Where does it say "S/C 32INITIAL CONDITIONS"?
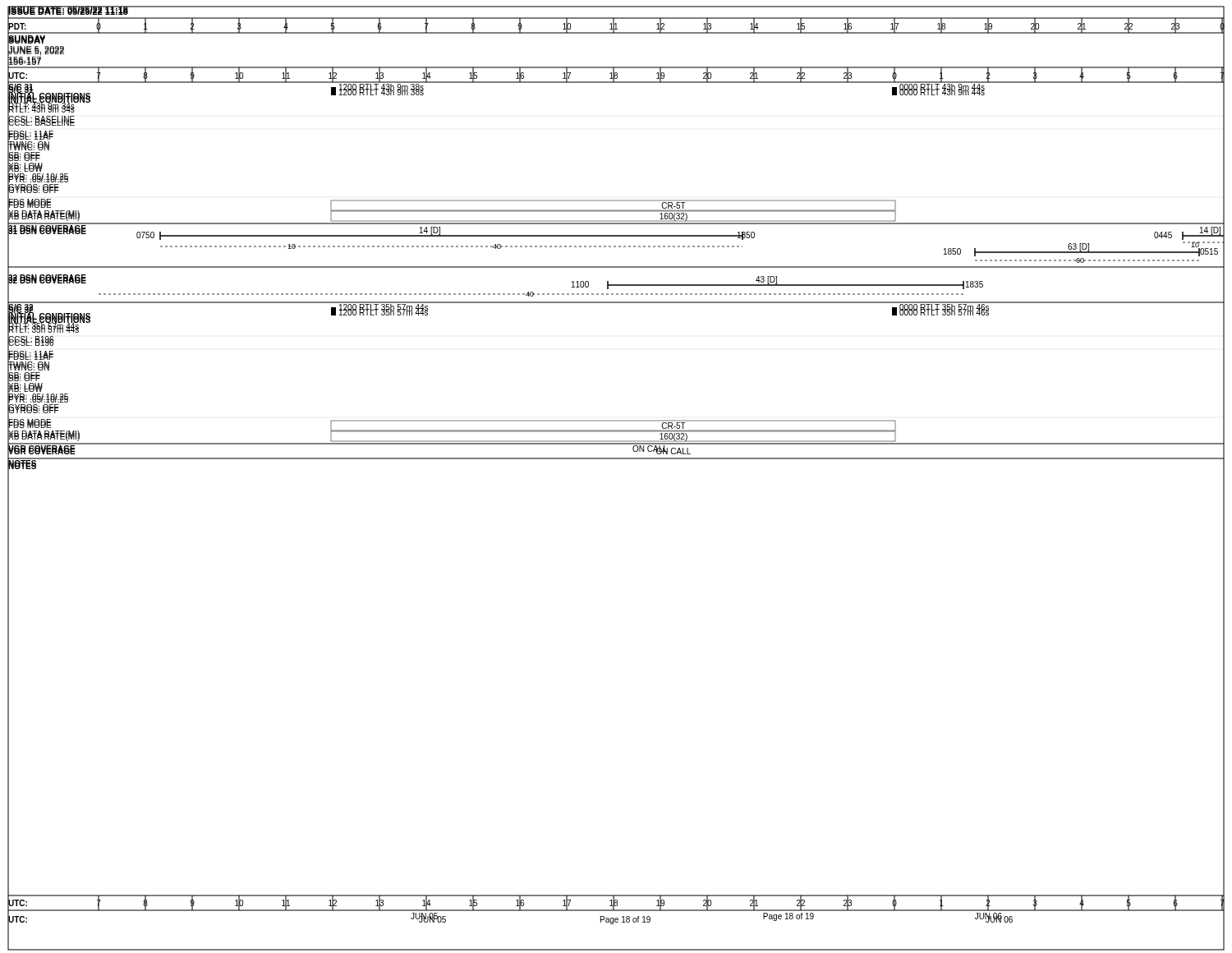The image size is (1232, 953). pyautogui.click(x=49, y=312)
